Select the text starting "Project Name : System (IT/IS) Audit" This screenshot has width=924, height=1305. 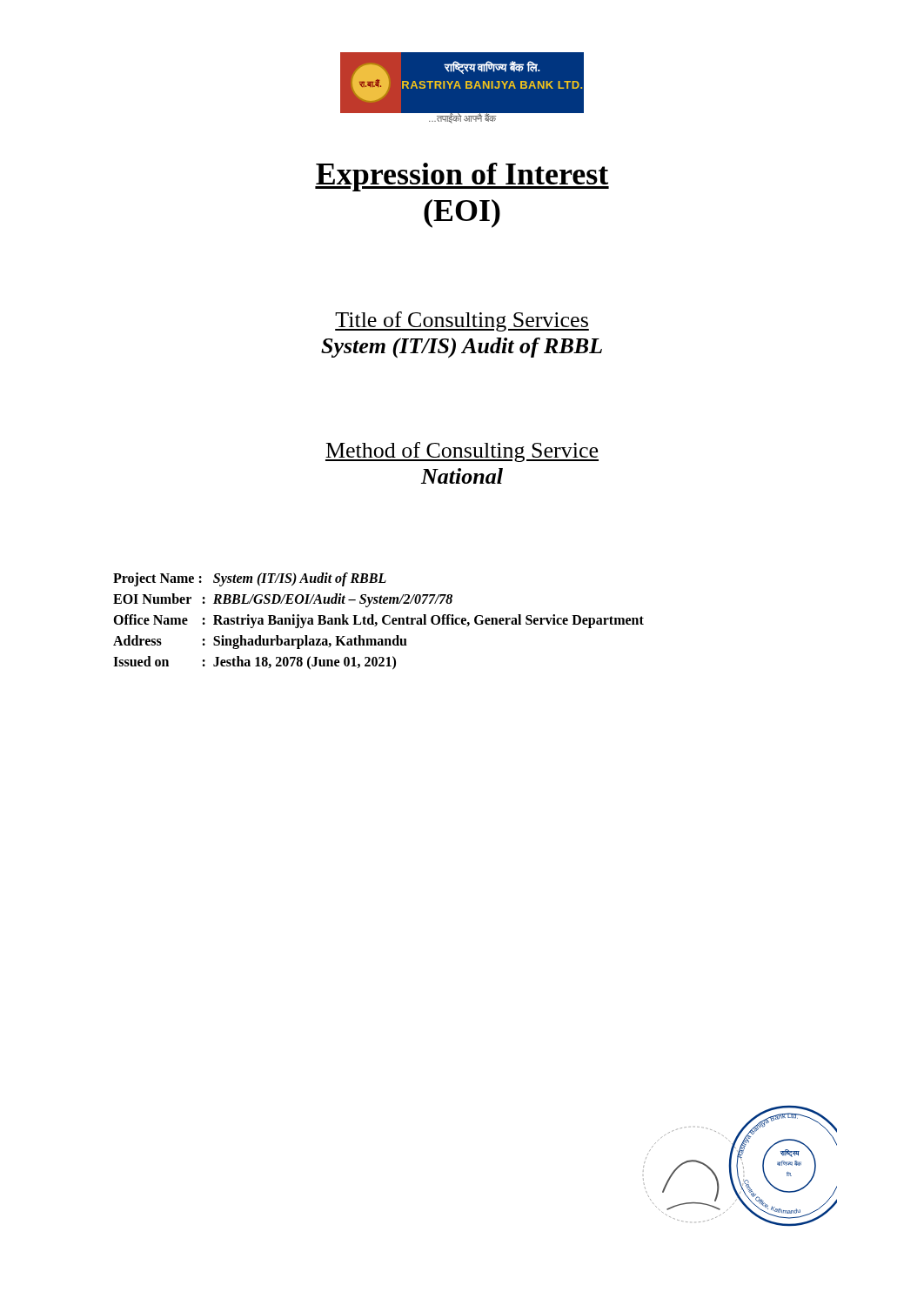point(378,620)
